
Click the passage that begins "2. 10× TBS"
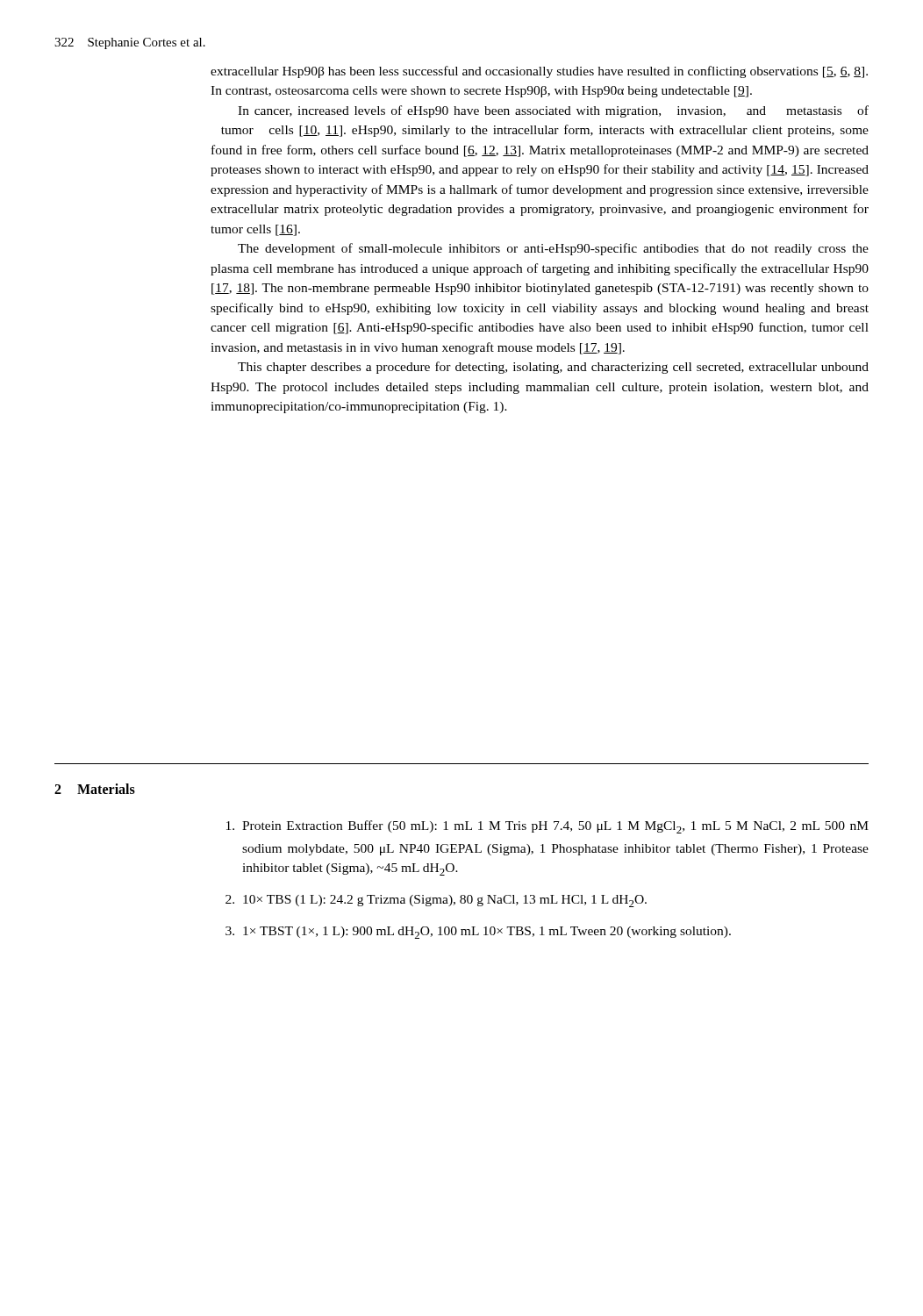click(x=540, y=901)
